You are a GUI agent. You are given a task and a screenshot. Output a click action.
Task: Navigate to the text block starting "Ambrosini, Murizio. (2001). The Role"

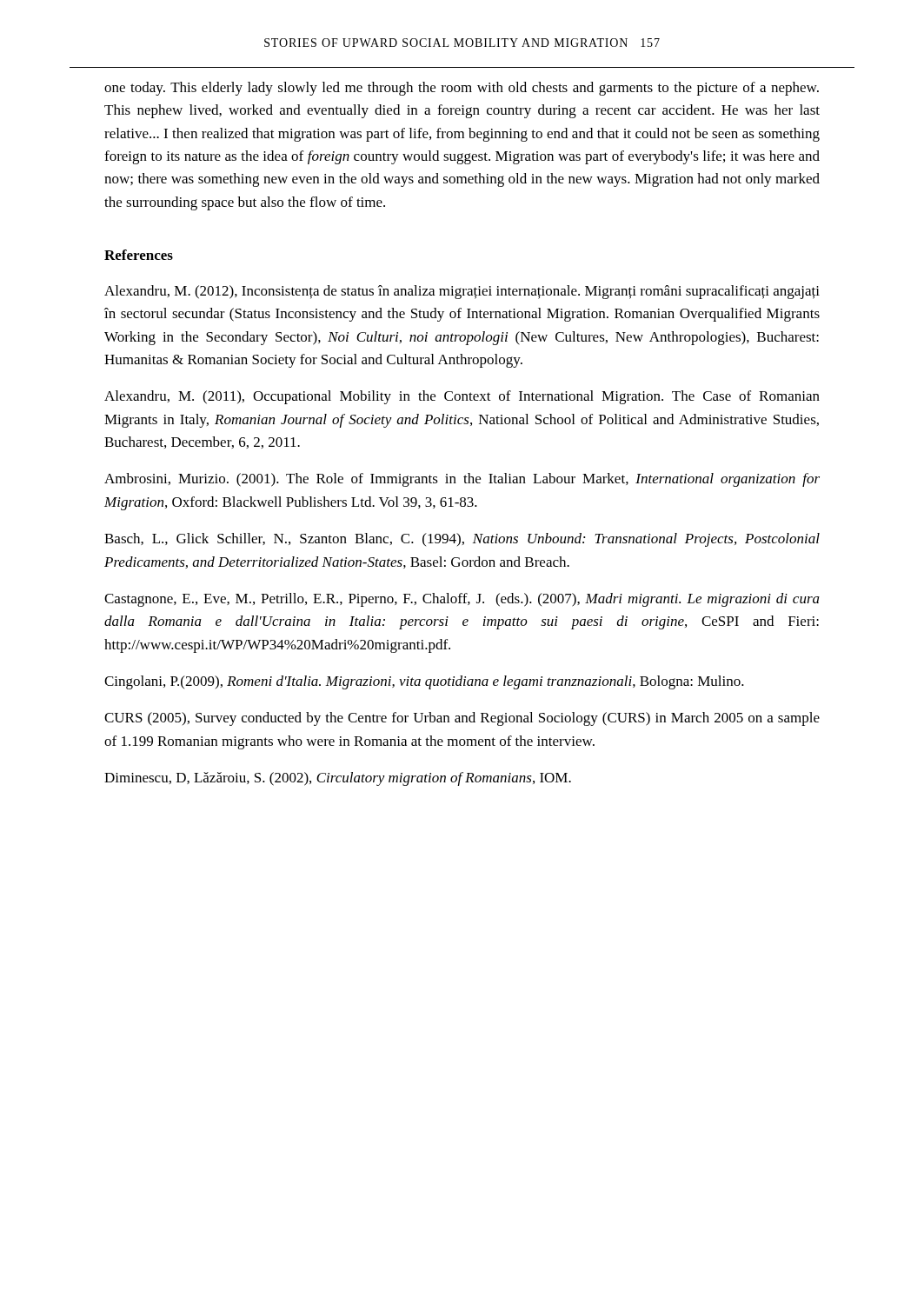tap(462, 490)
